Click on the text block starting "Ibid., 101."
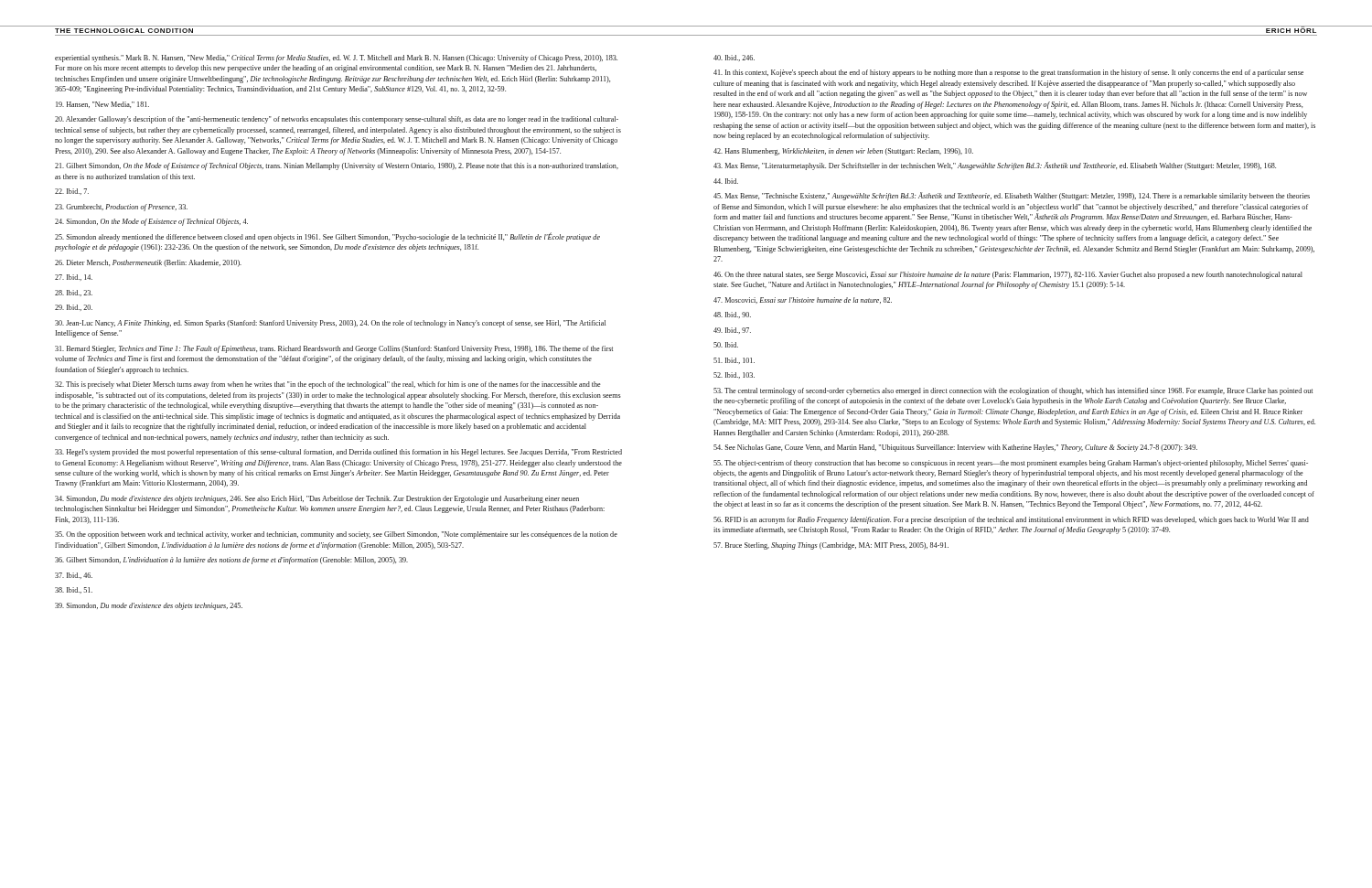The height and width of the screenshot is (888, 1372). coord(734,361)
